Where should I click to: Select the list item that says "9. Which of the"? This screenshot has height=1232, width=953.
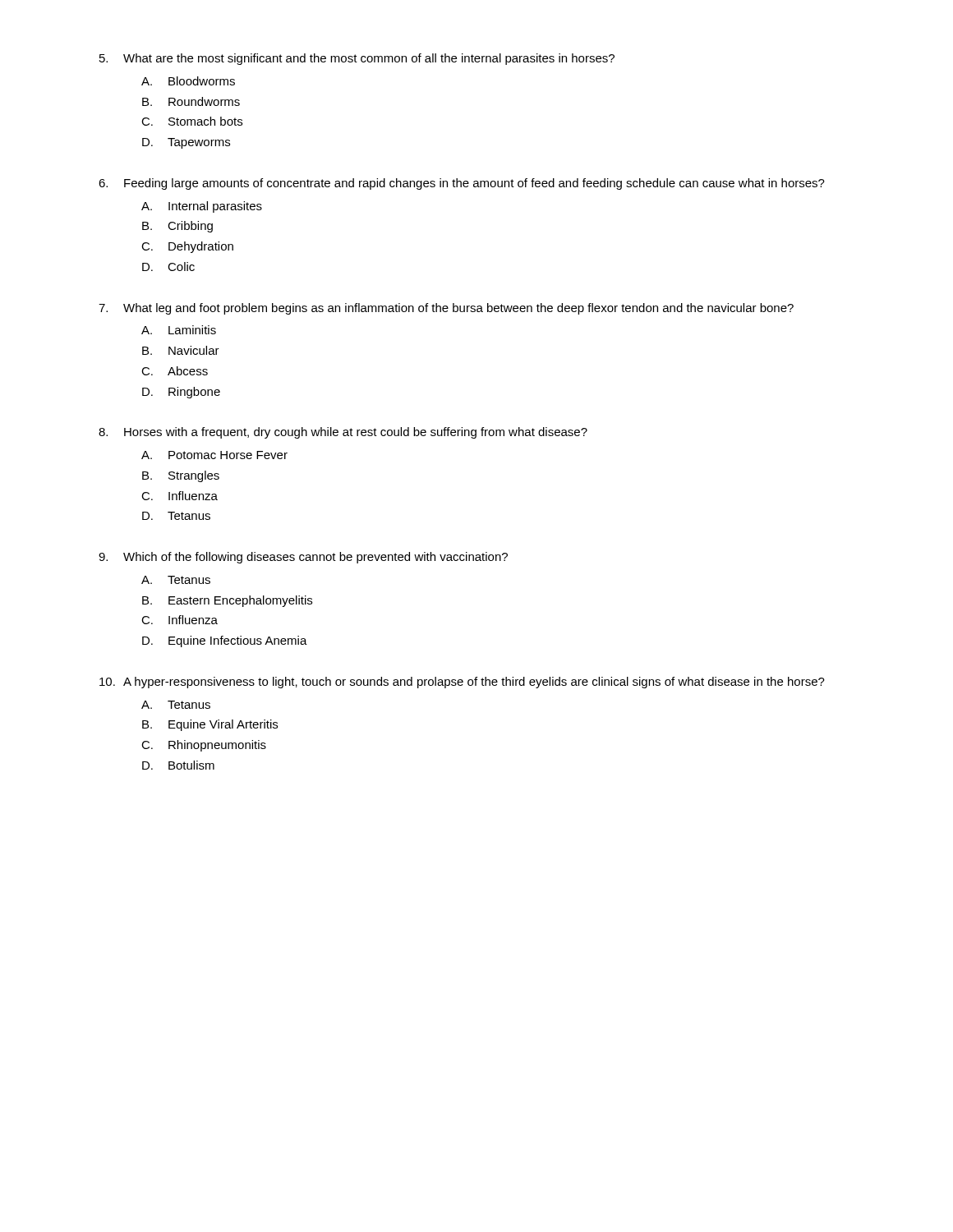(x=303, y=558)
